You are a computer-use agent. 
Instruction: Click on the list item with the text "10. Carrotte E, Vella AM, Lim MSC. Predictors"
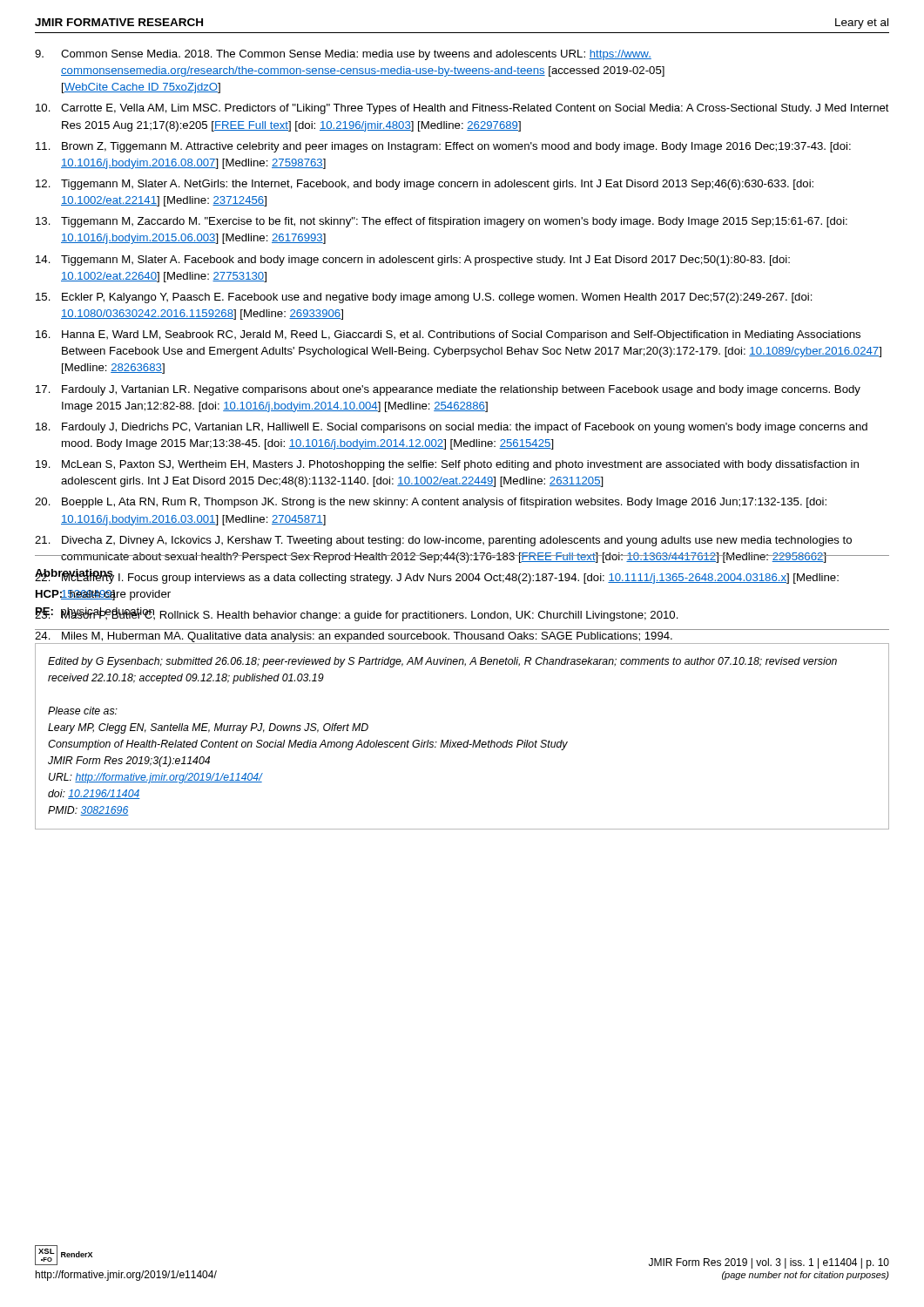[x=462, y=116]
